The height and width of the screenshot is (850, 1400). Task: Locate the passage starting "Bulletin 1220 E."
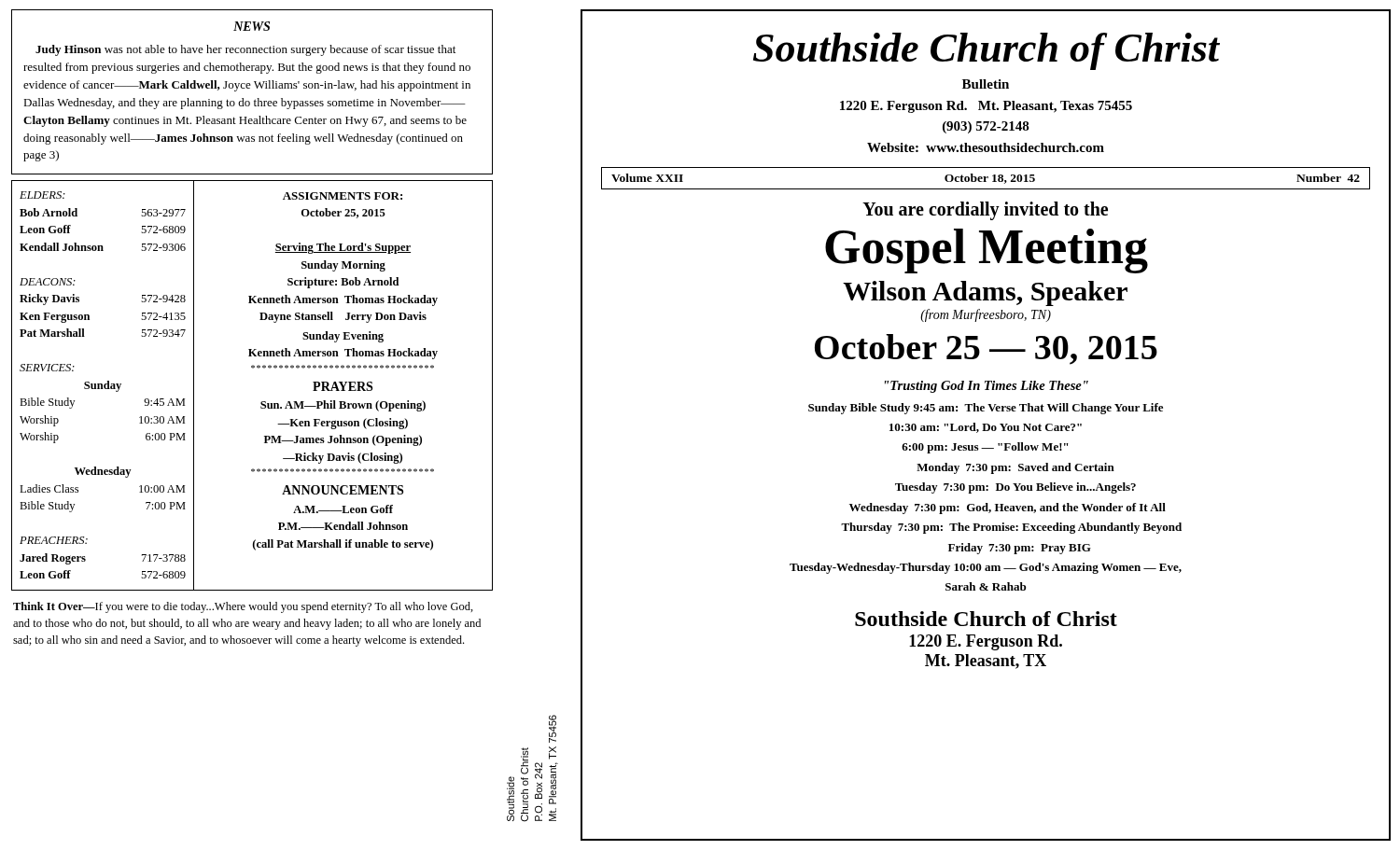(x=986, y=115)
